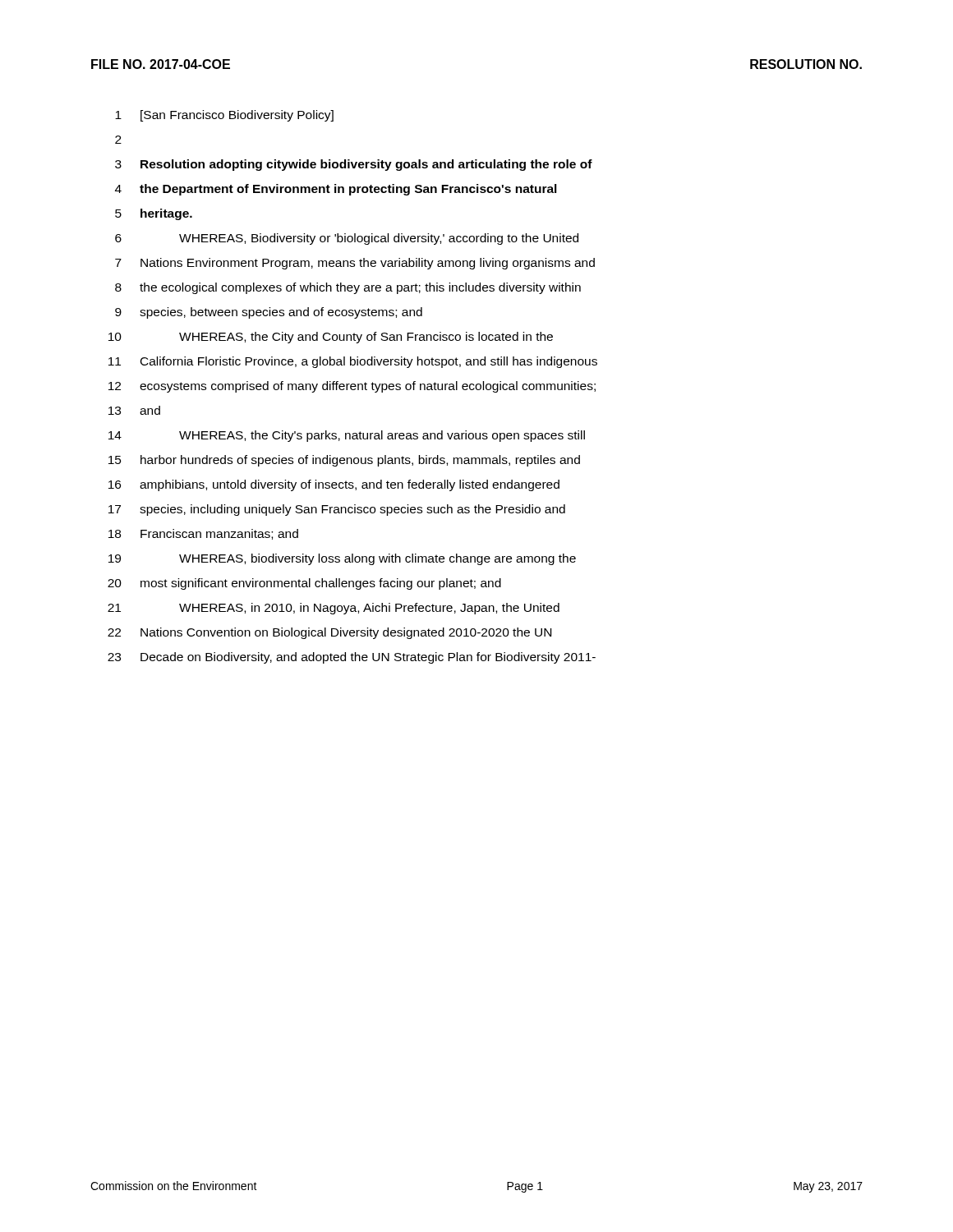The width and height of the screenshot is (953, 1232).
Task: Select the list item that reads "11 California Floristic"
Action: [476, 361]
